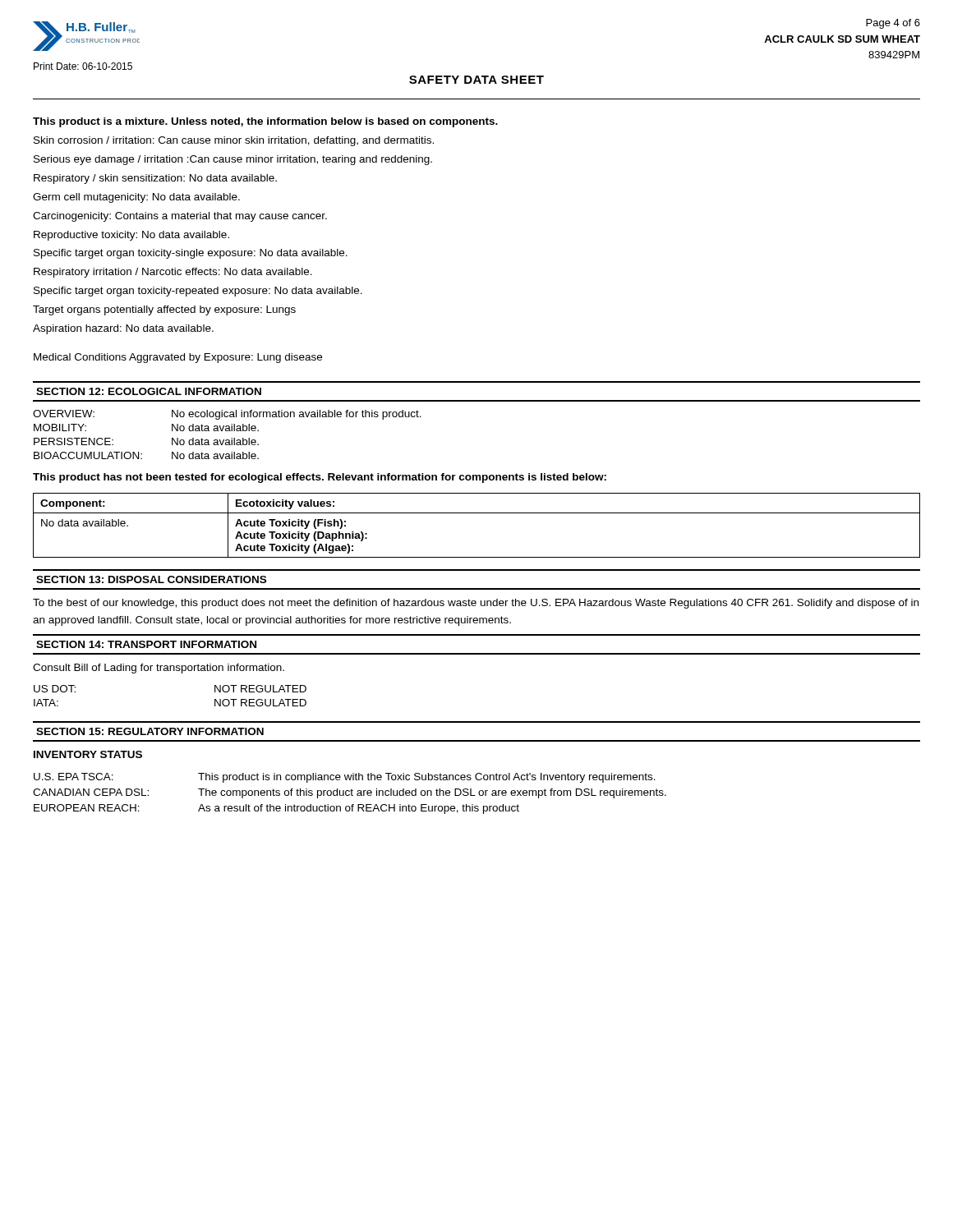The width and height of the screenshot is (953, 1232).
Task: Find the table that mentions "Ecotoxicity values:"
Action: [476, 525]
